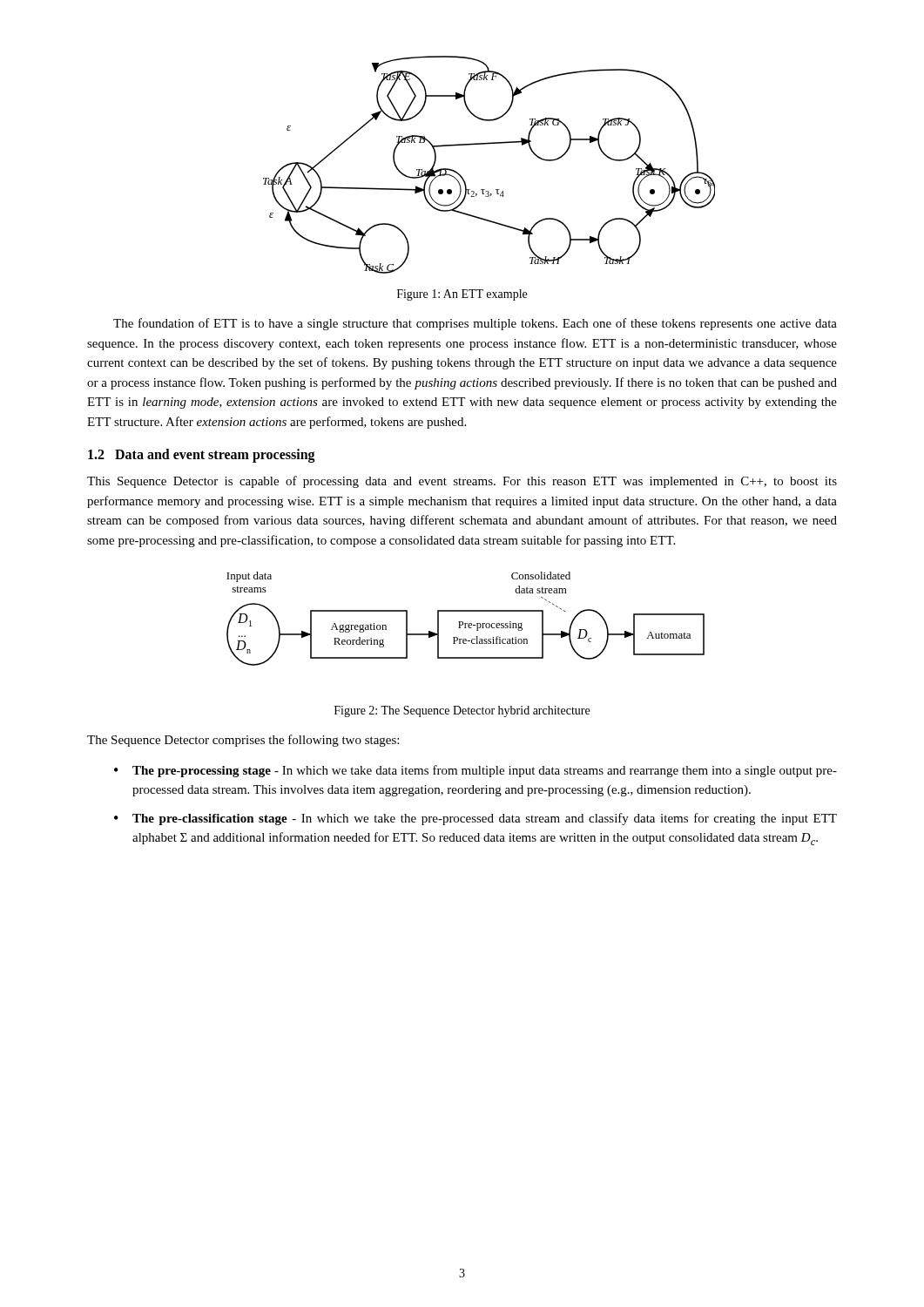924x1307 pixels.
Task: Select the block starting "The foundation of"
Action: 462,372
